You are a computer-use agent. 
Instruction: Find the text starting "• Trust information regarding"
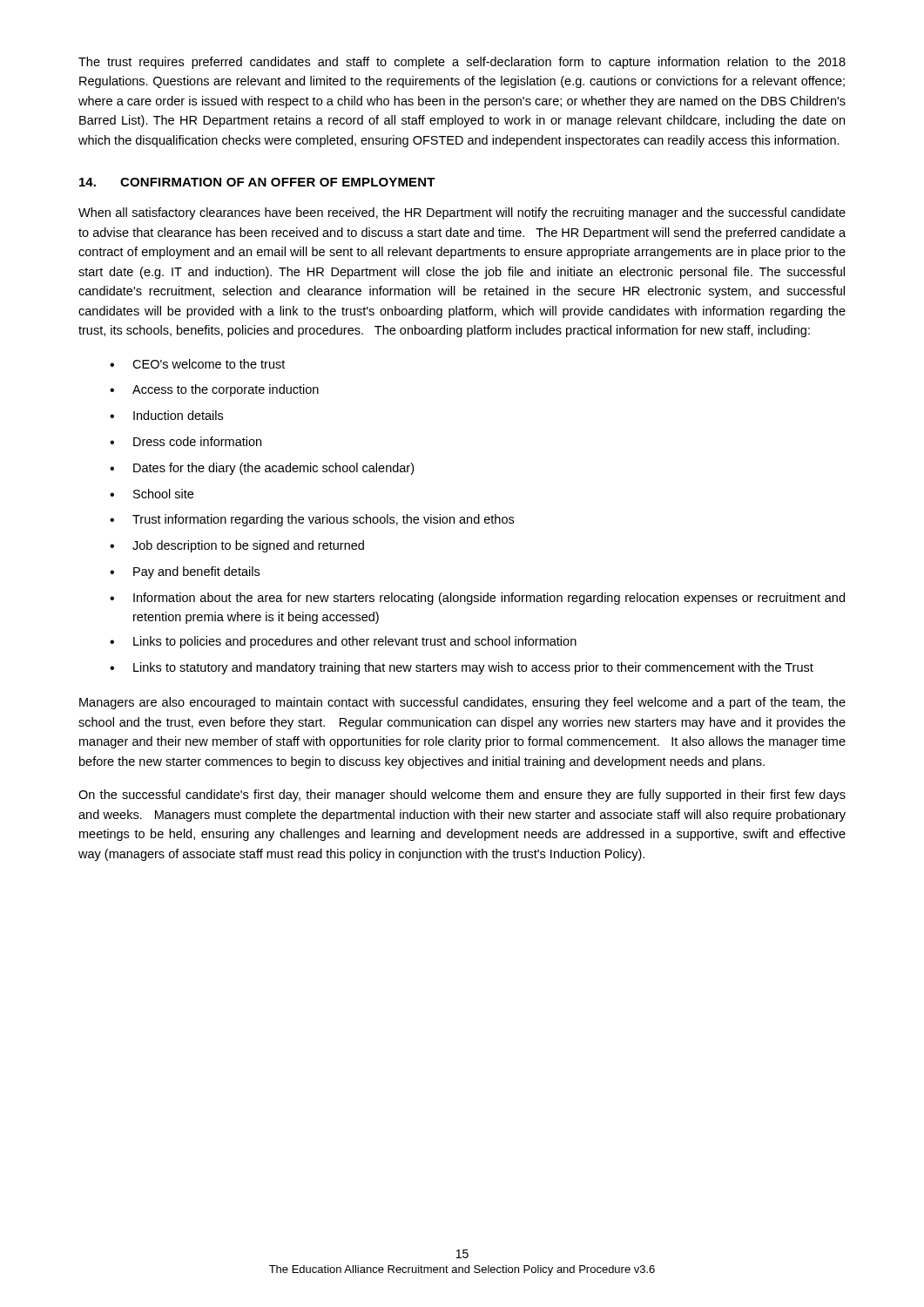point(478,521)
